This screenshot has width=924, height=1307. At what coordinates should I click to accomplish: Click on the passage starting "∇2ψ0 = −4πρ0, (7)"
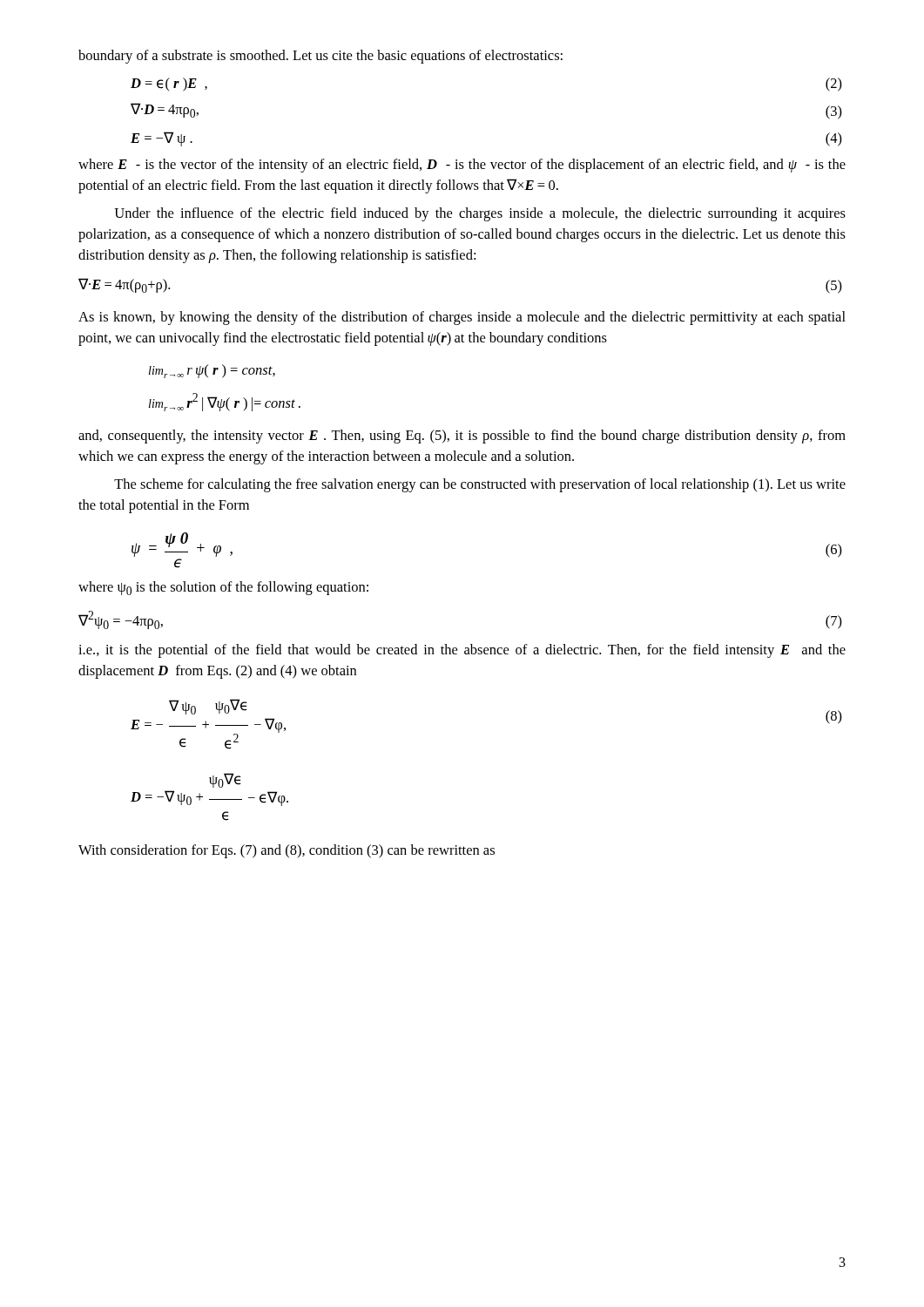pyautogui.click(x=106, y=621)
